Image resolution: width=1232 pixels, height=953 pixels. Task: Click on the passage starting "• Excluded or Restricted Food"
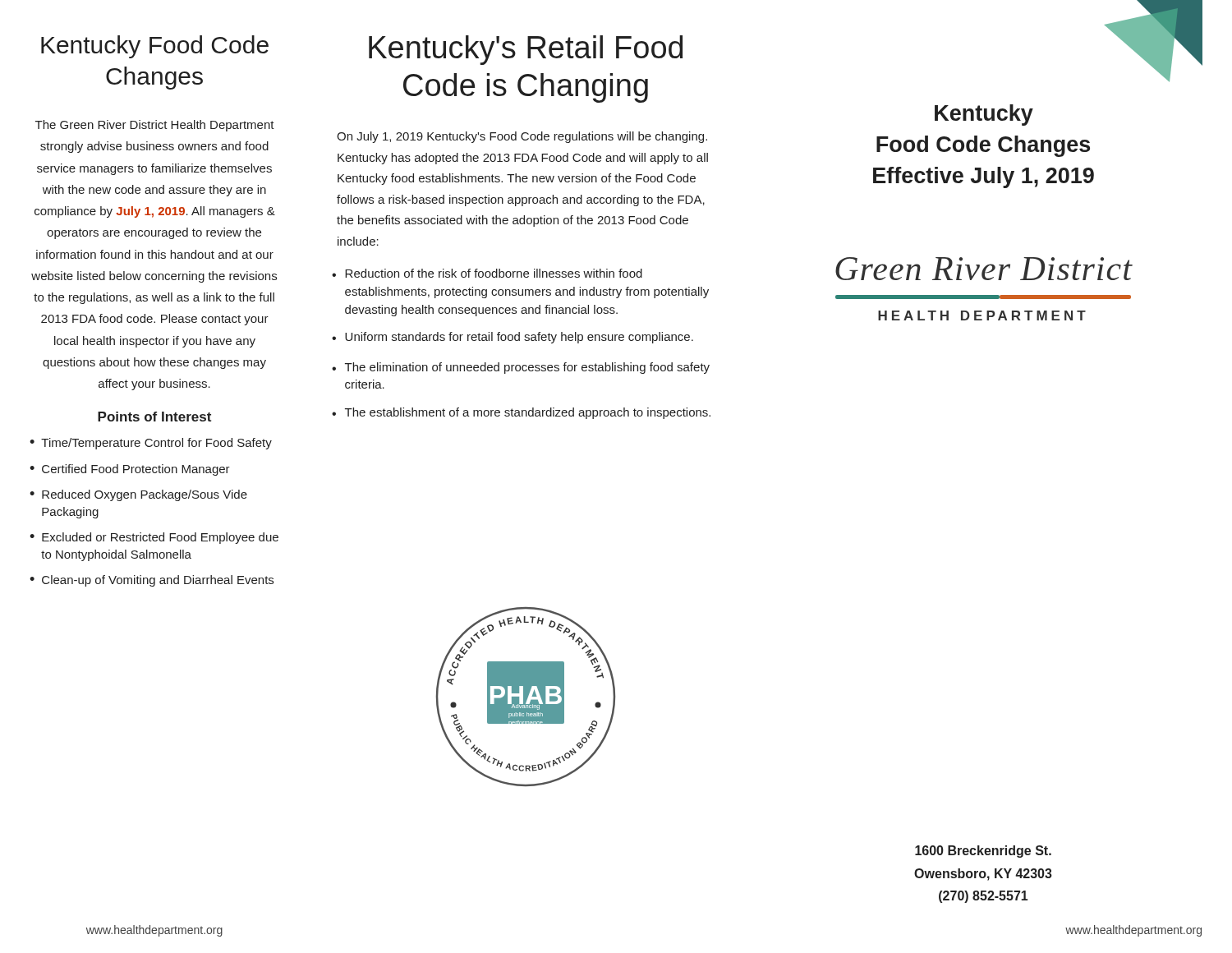click(x=154, y=546)
